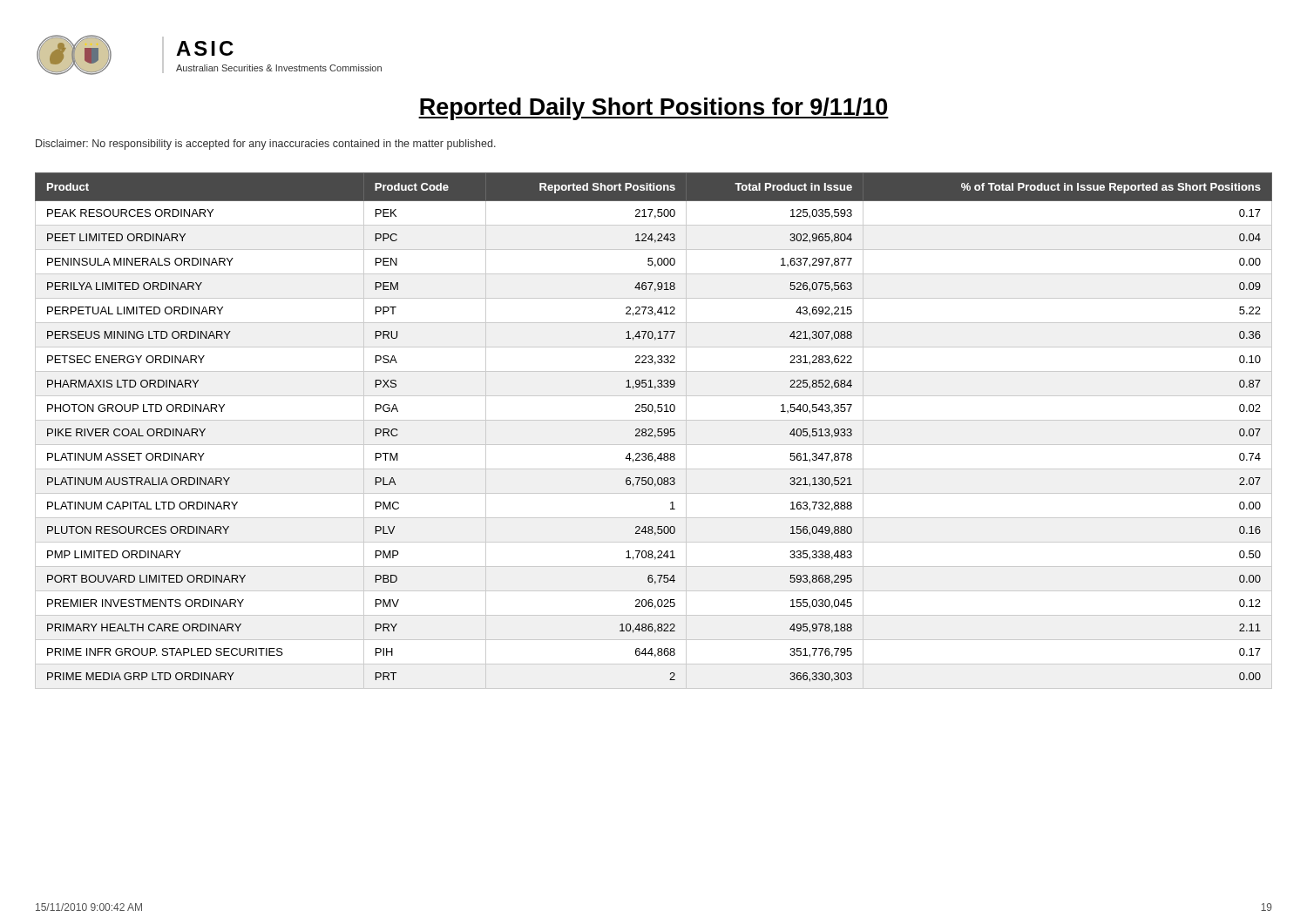1307x924 pixels.
Task: Find the logo
Action: [x=209, y=54]
